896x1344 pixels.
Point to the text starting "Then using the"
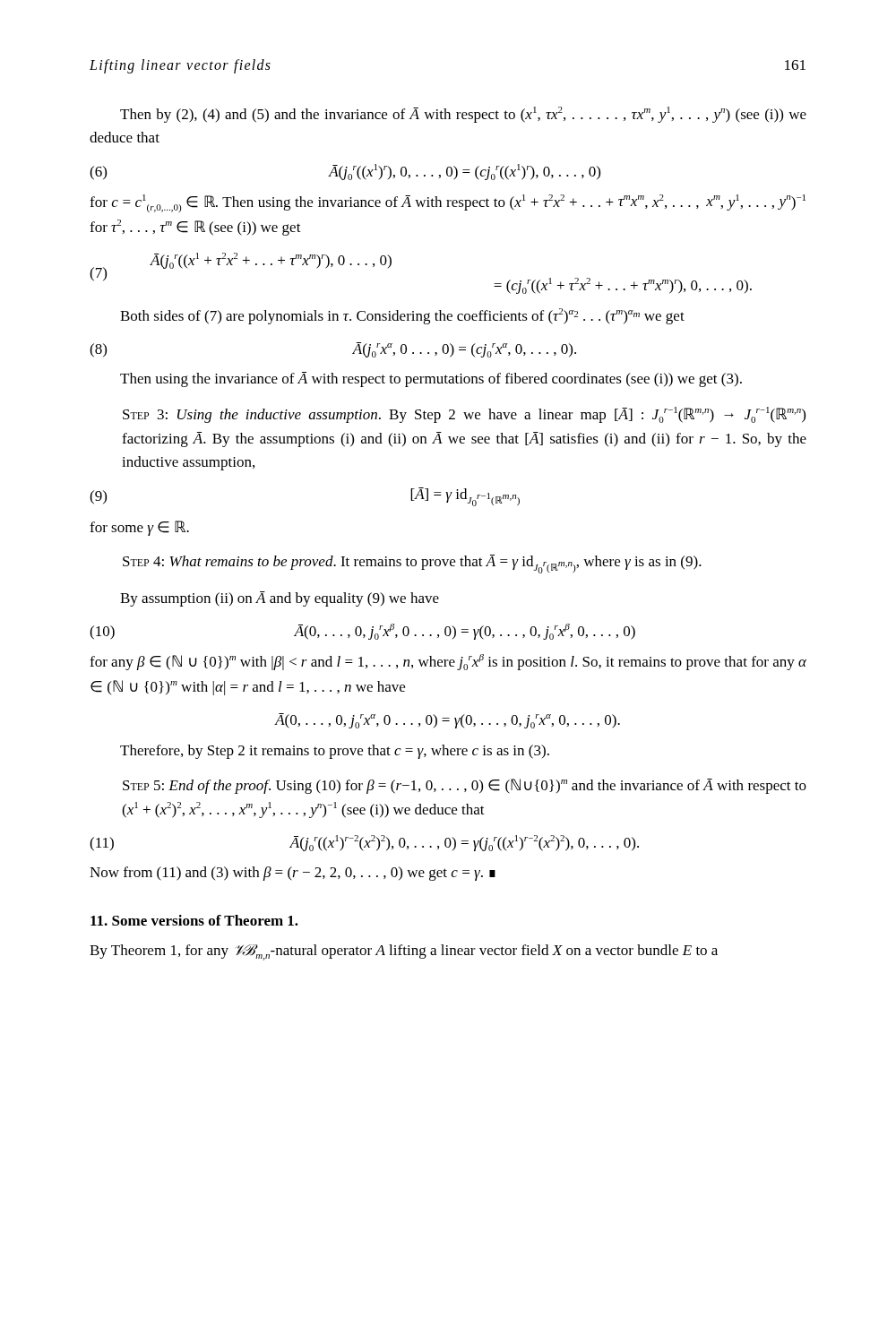pyautogui.click(x=448, y=379)
